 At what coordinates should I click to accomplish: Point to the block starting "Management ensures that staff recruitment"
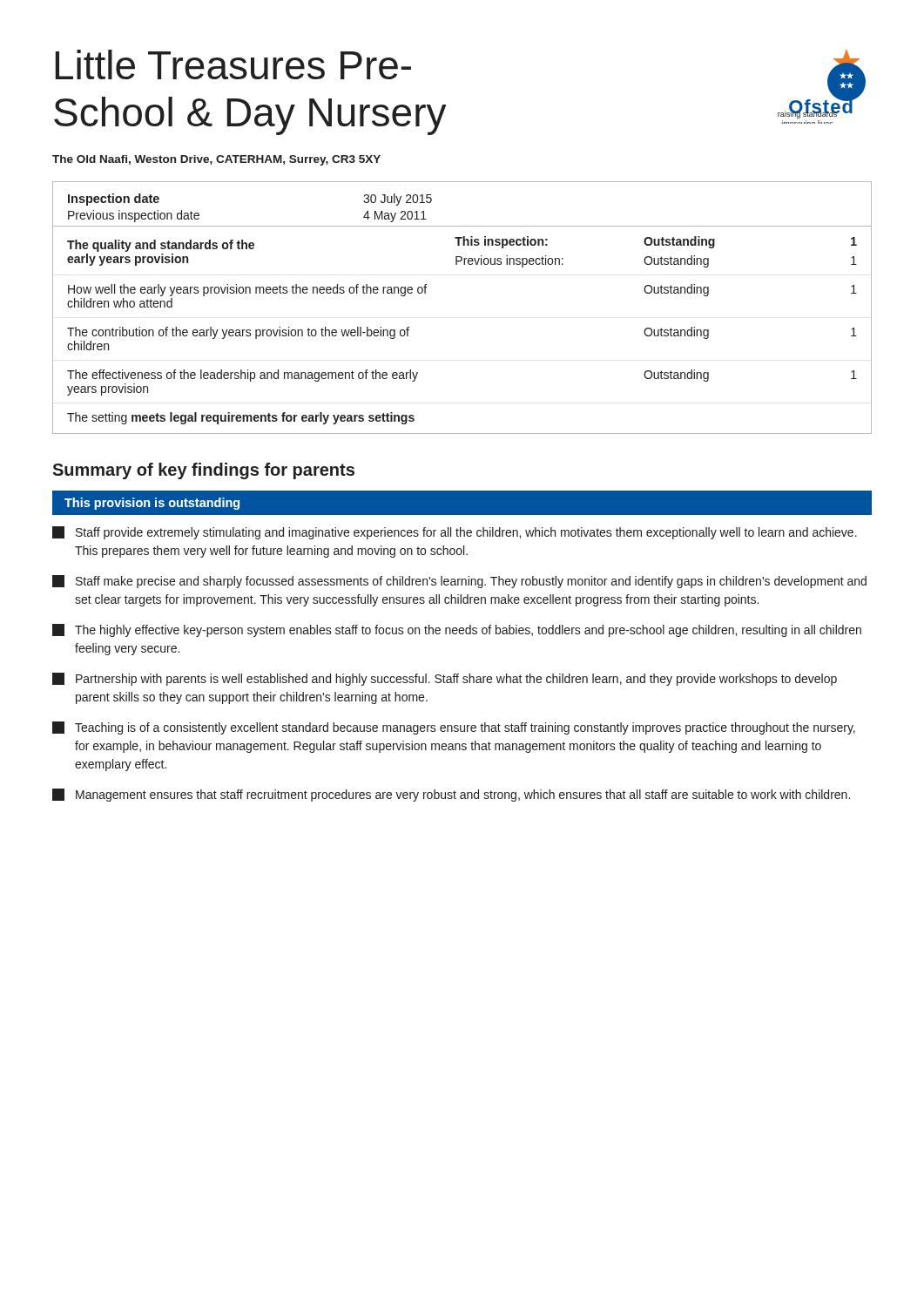pyautogui.click(x=462, y=795)
